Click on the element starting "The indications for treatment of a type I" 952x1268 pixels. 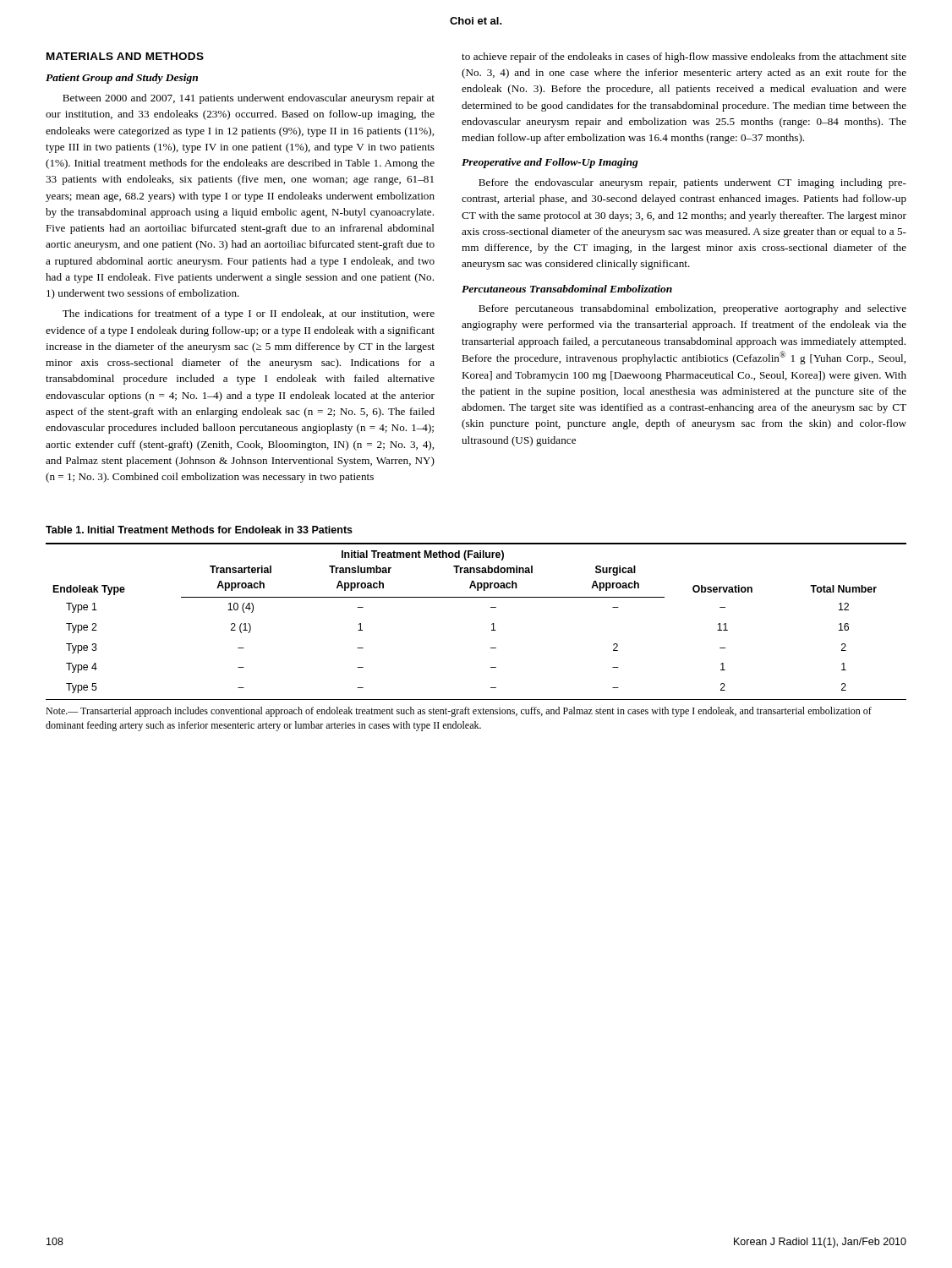[240, 395]
